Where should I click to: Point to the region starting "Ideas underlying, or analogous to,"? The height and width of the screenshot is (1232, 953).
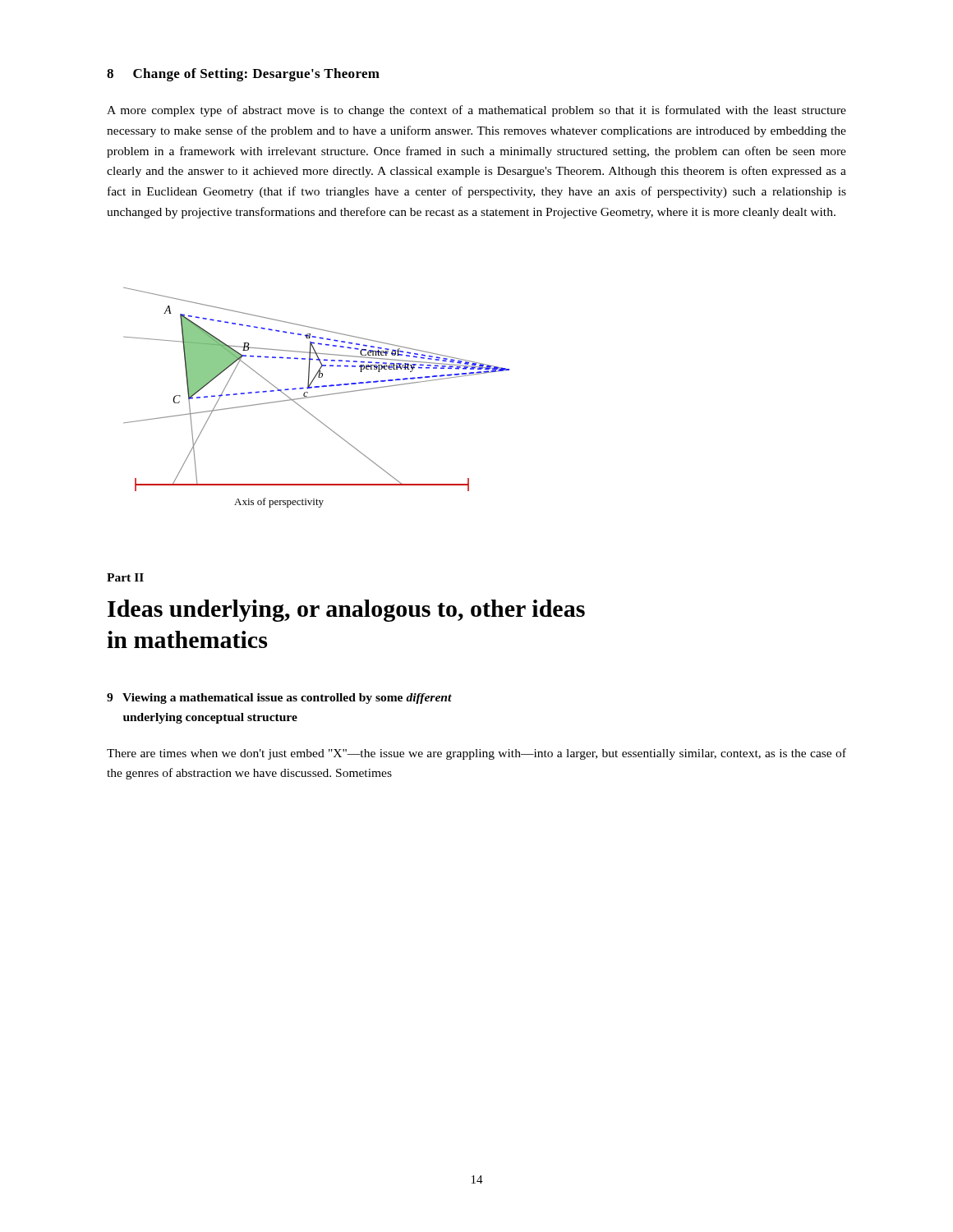(346, 624)
